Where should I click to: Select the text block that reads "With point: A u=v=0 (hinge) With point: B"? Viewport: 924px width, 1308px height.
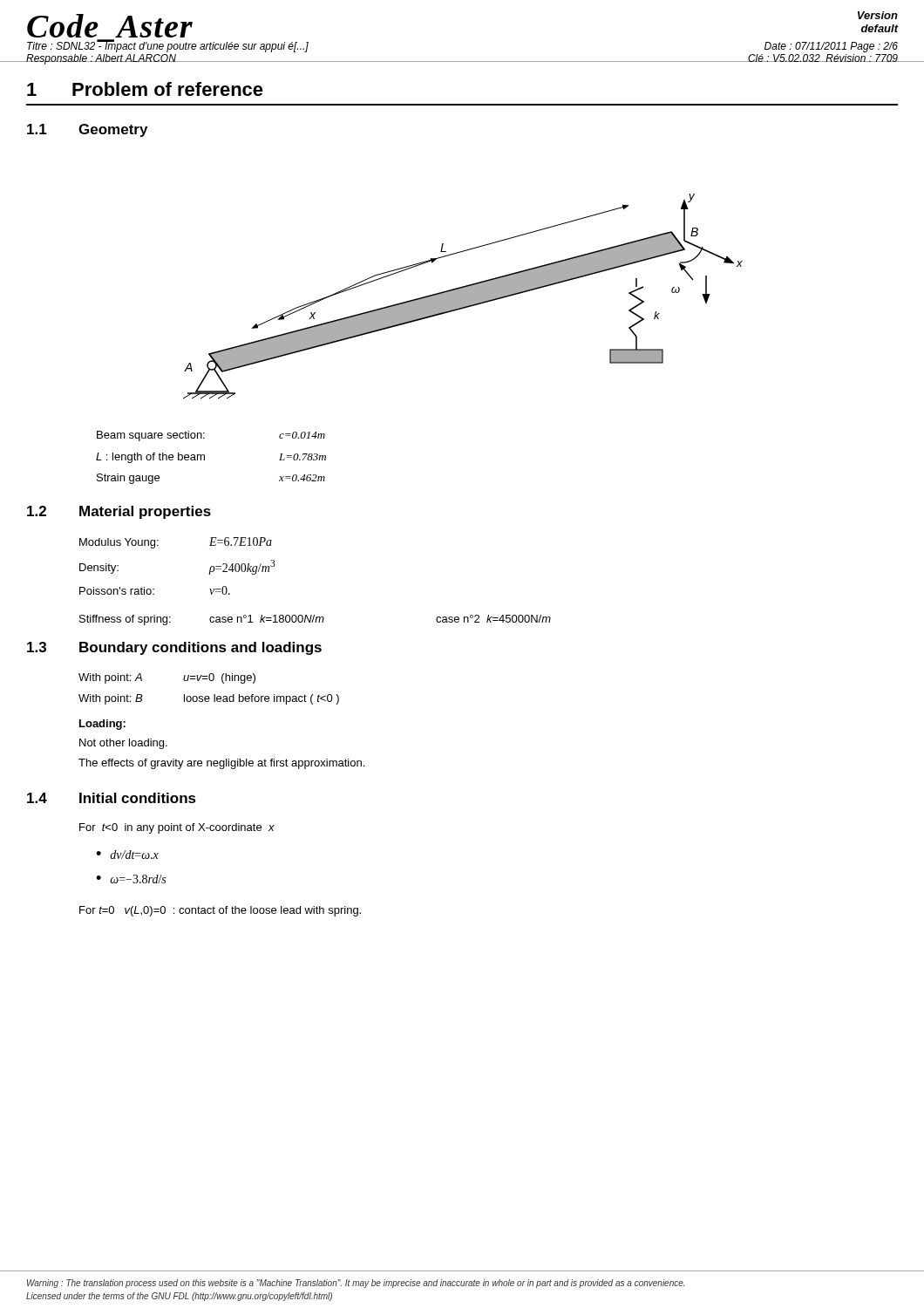pos(106,678)
